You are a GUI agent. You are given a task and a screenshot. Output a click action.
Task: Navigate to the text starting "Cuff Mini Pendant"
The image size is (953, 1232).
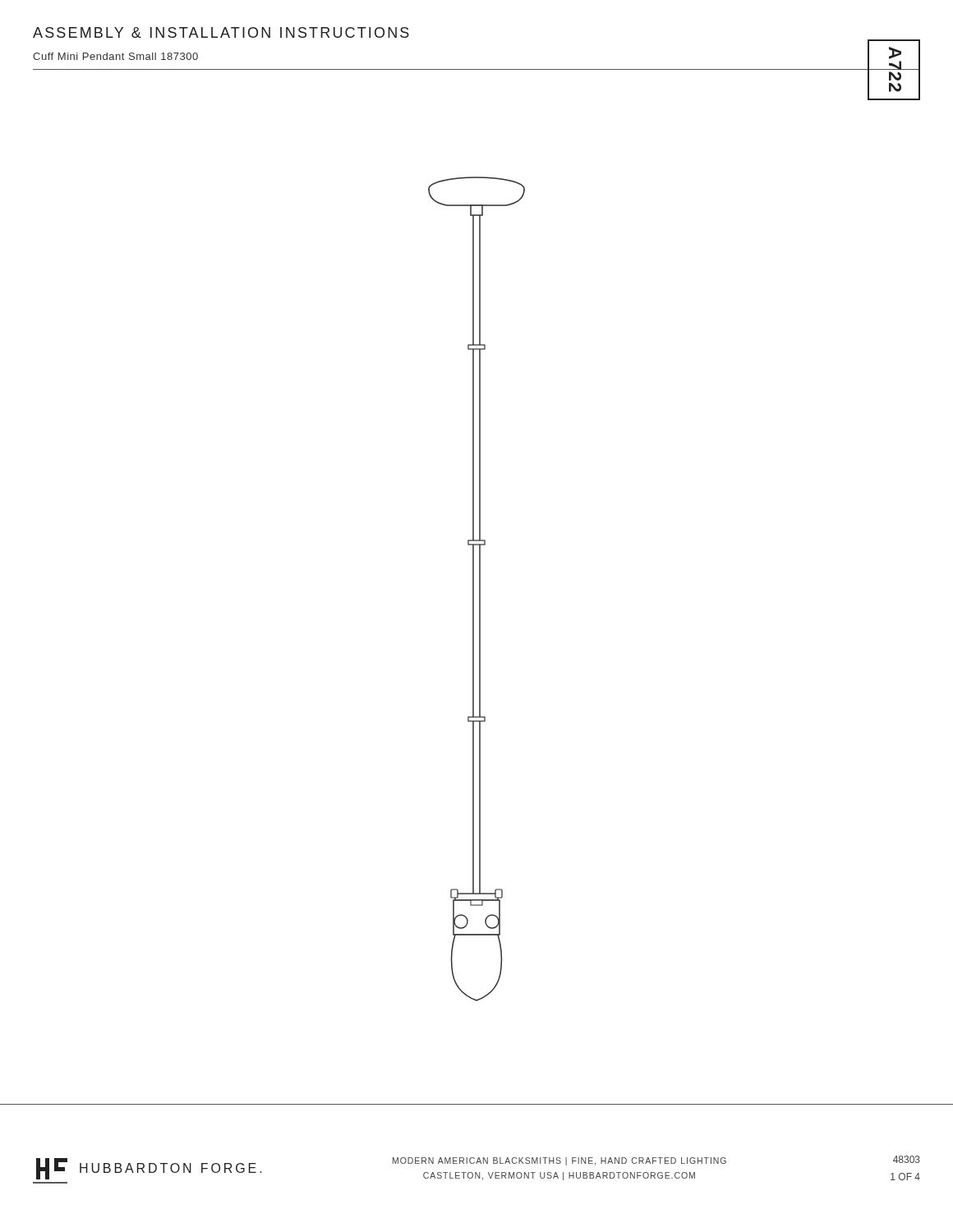[x=116, y=56]
